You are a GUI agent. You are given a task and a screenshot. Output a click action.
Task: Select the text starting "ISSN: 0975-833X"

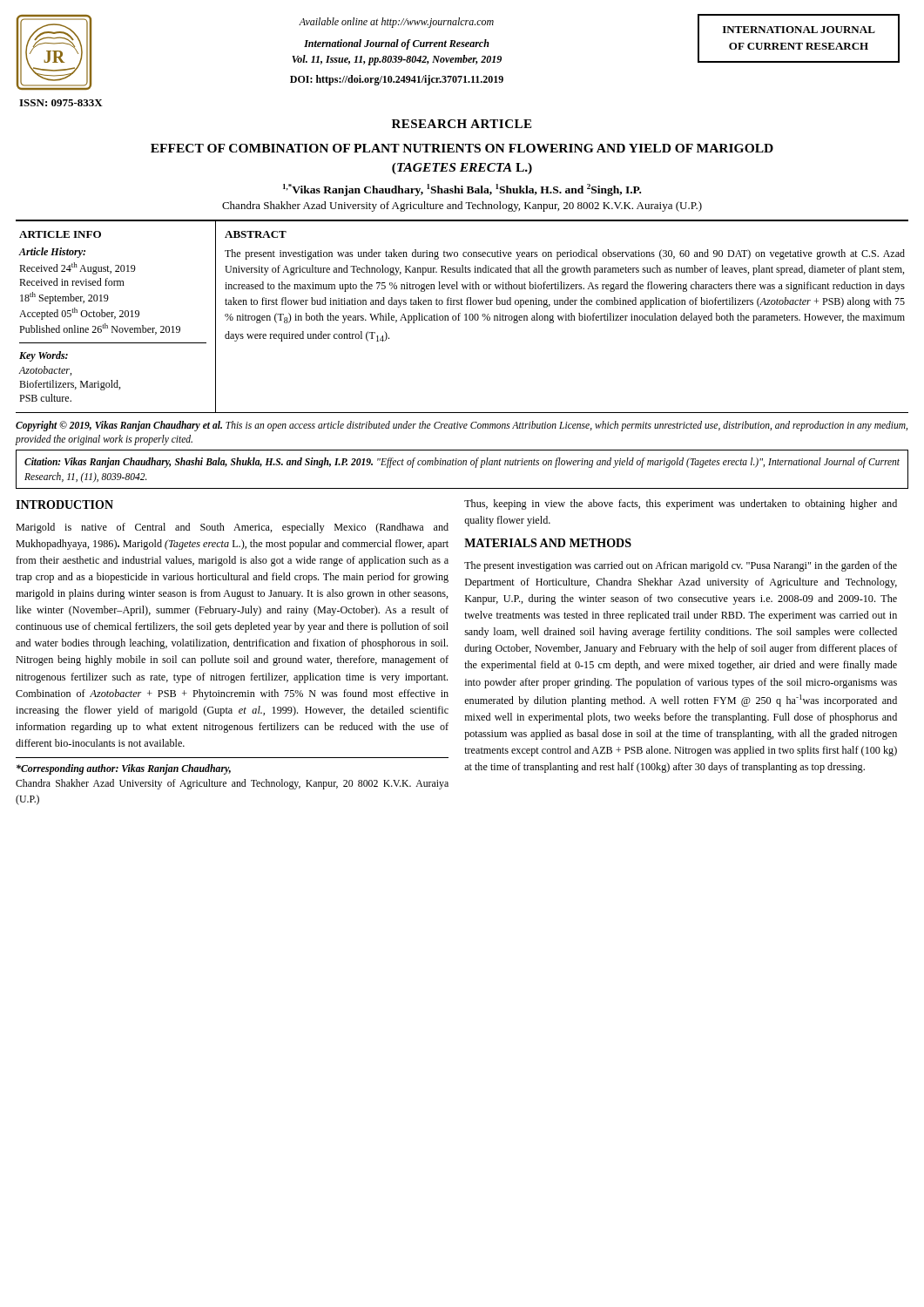[x=61, y=102]
